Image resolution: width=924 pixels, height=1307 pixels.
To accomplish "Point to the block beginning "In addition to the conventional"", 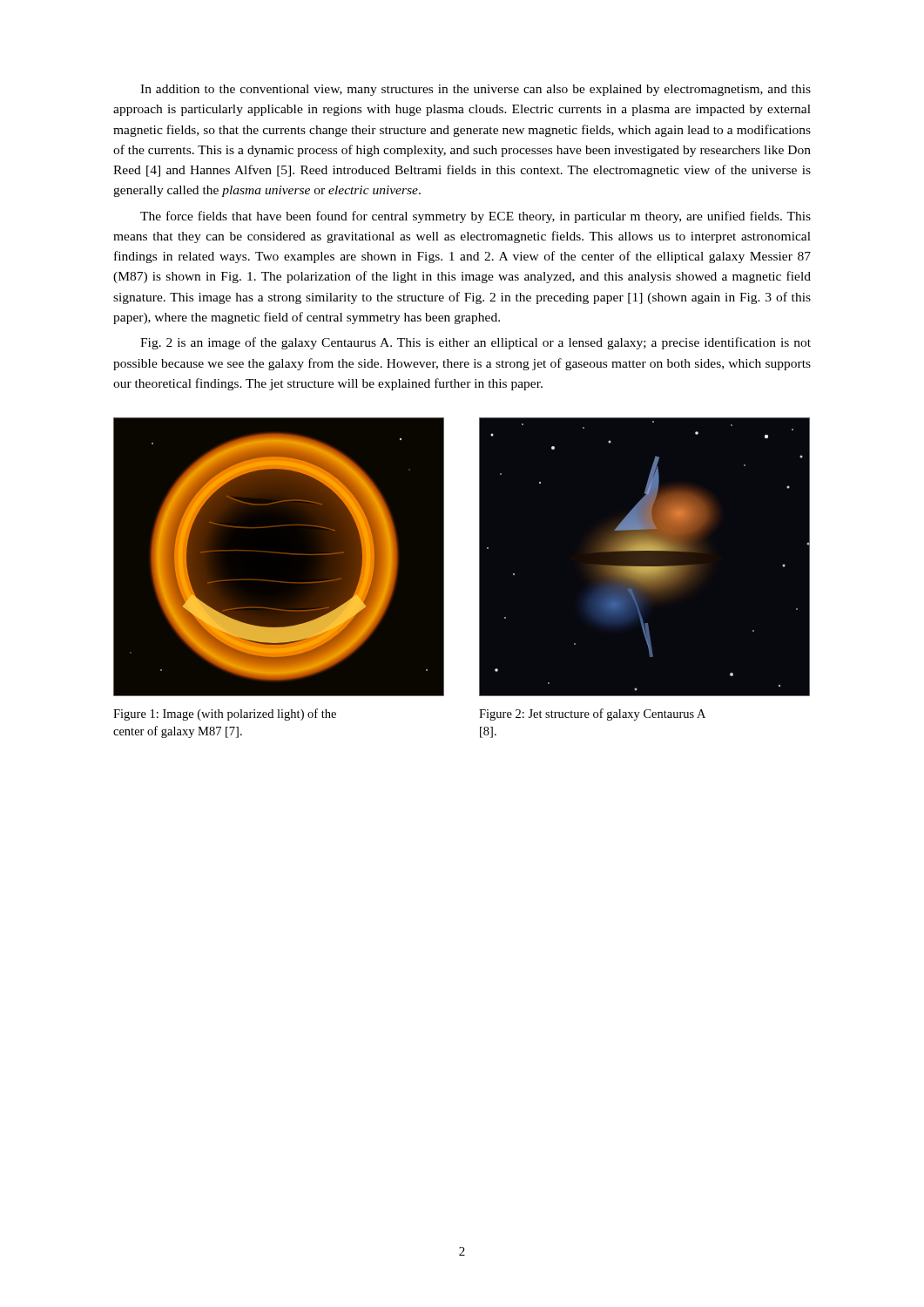I will [462, 236].
